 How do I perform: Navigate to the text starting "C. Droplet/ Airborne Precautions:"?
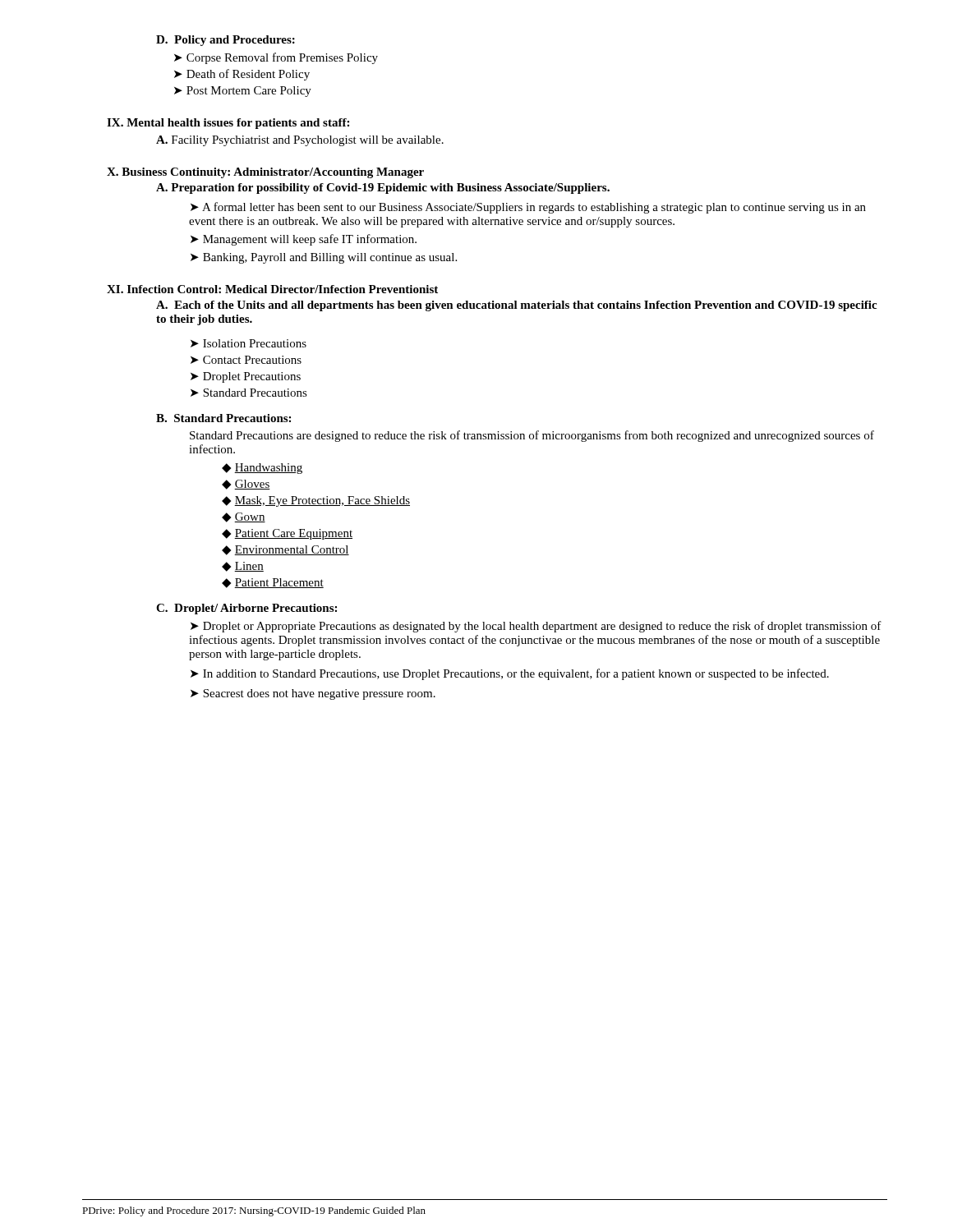247,608
